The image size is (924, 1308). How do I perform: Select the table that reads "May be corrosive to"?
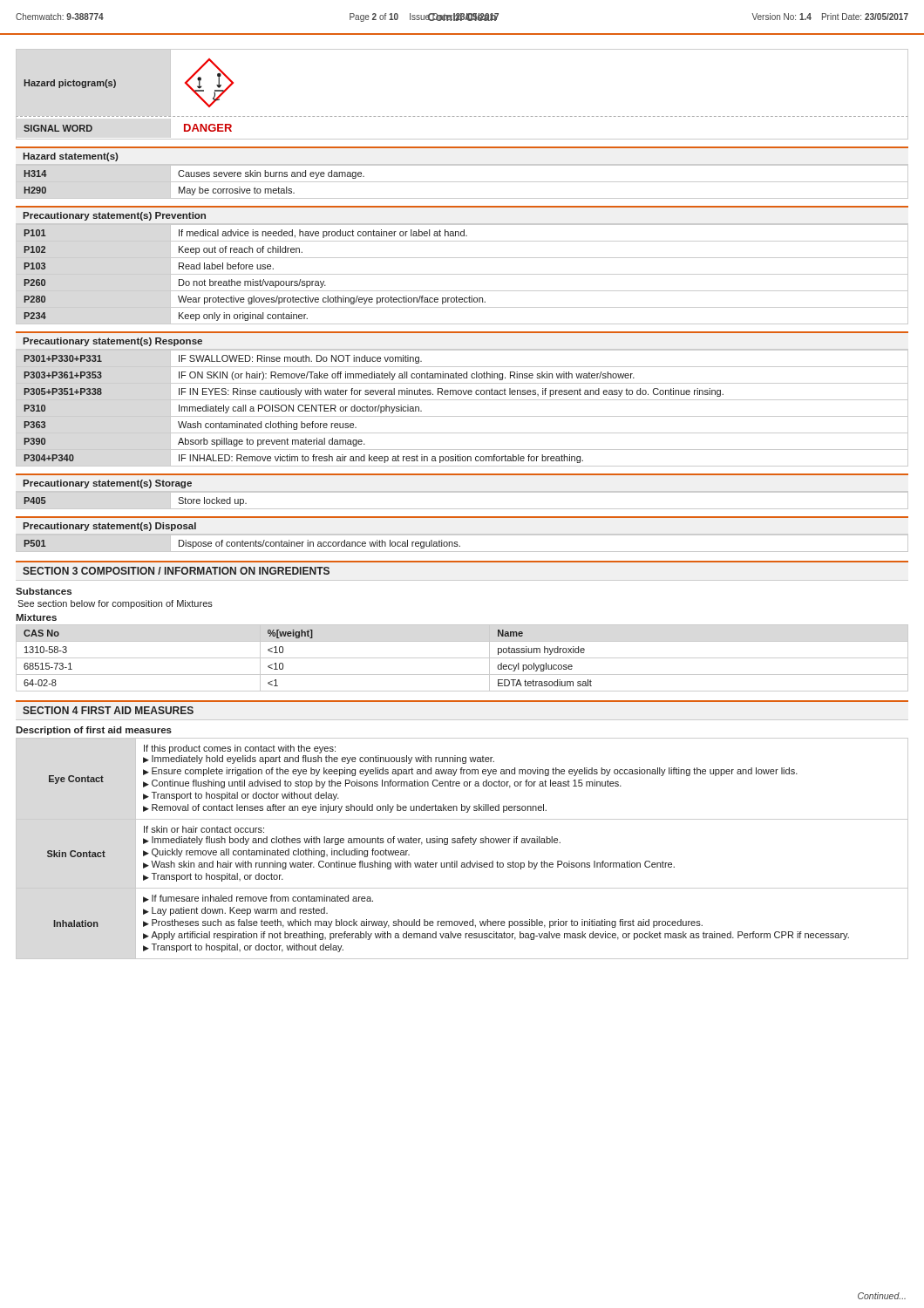(462, 182)
